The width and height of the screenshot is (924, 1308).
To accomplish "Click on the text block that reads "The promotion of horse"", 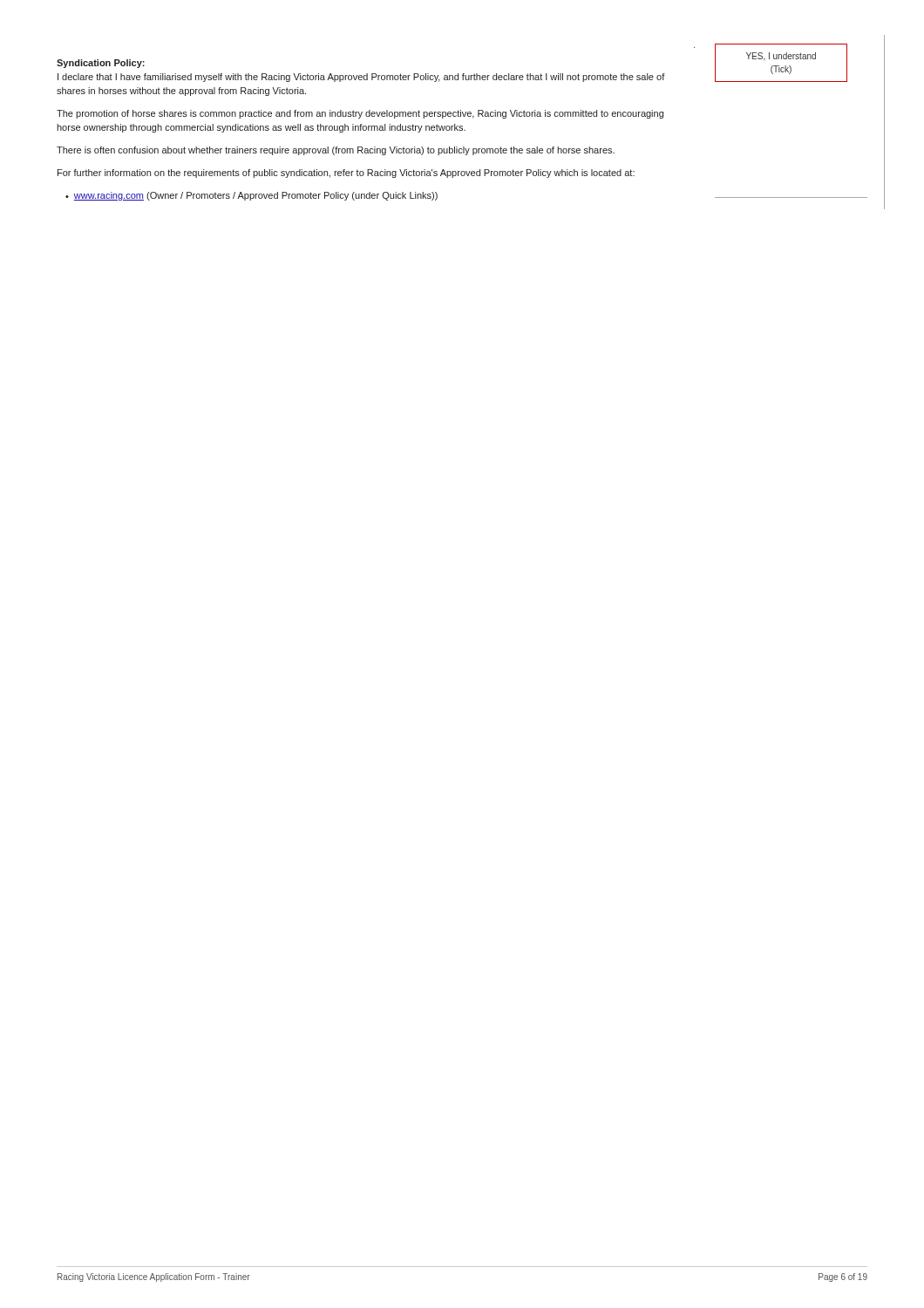I will (x=360, y=120).
